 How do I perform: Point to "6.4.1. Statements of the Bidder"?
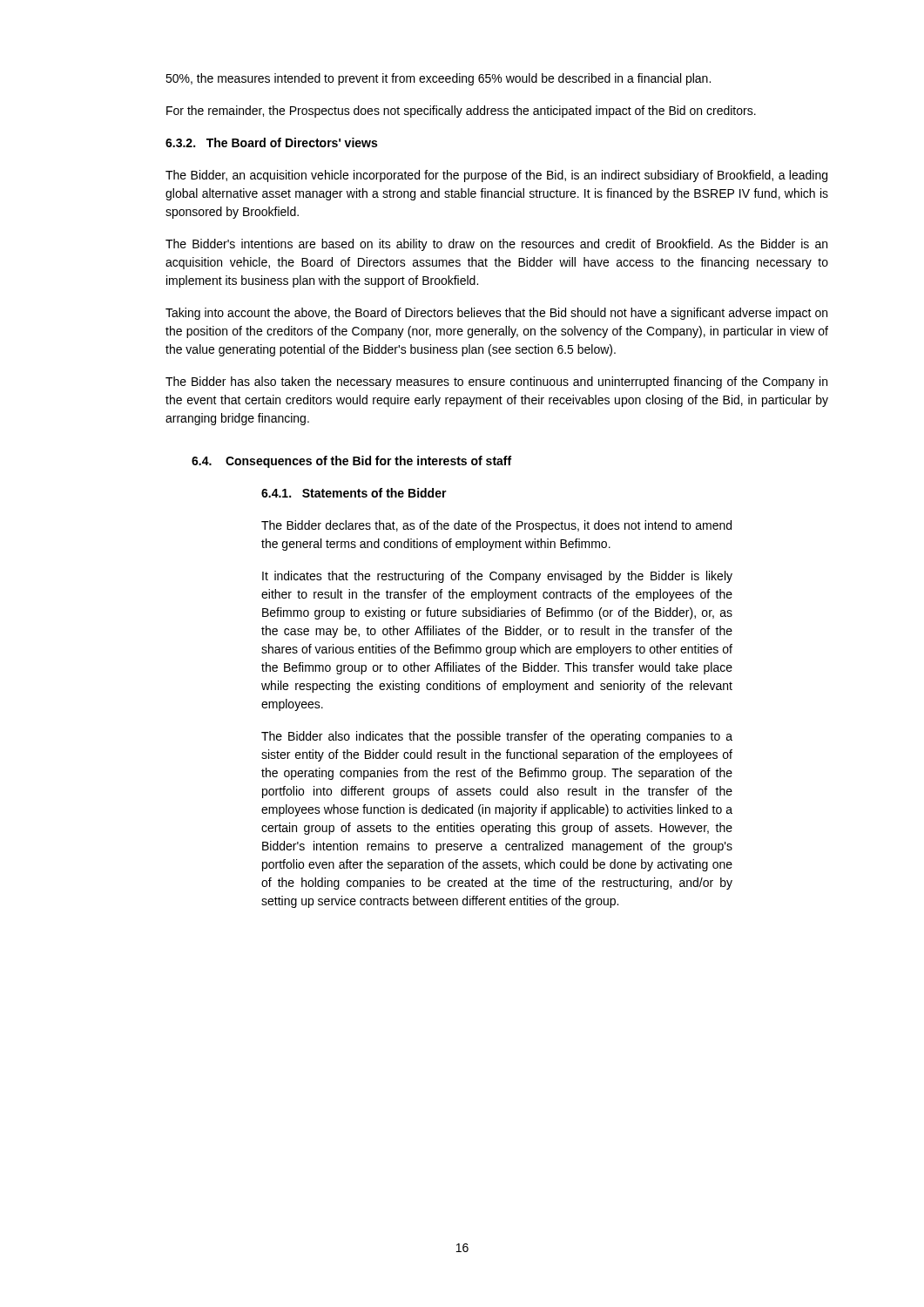click(x=354, y=493)
